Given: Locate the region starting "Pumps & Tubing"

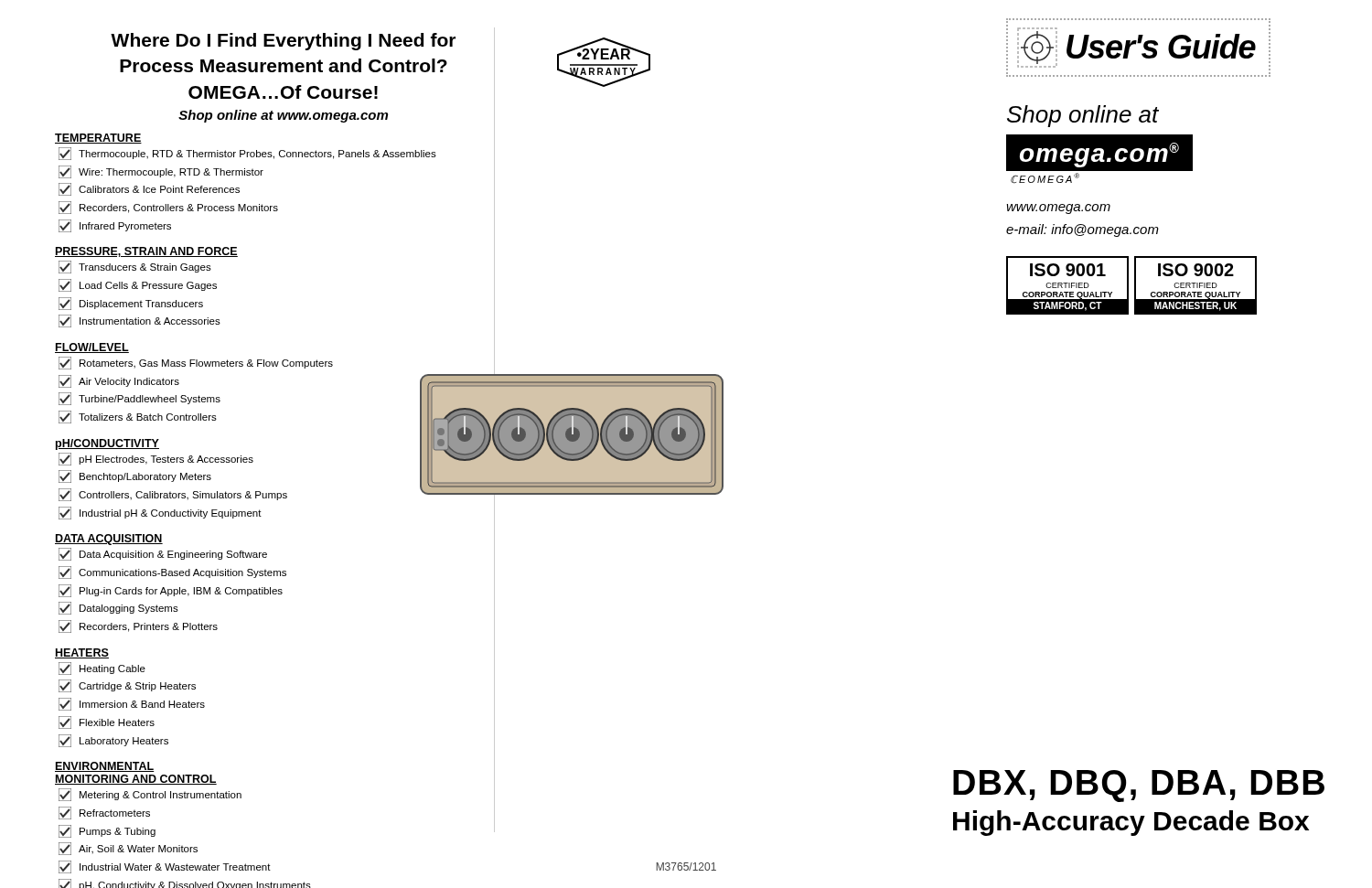Looking at the screenshot, I should pyautogui.click(x=107, y=833).
